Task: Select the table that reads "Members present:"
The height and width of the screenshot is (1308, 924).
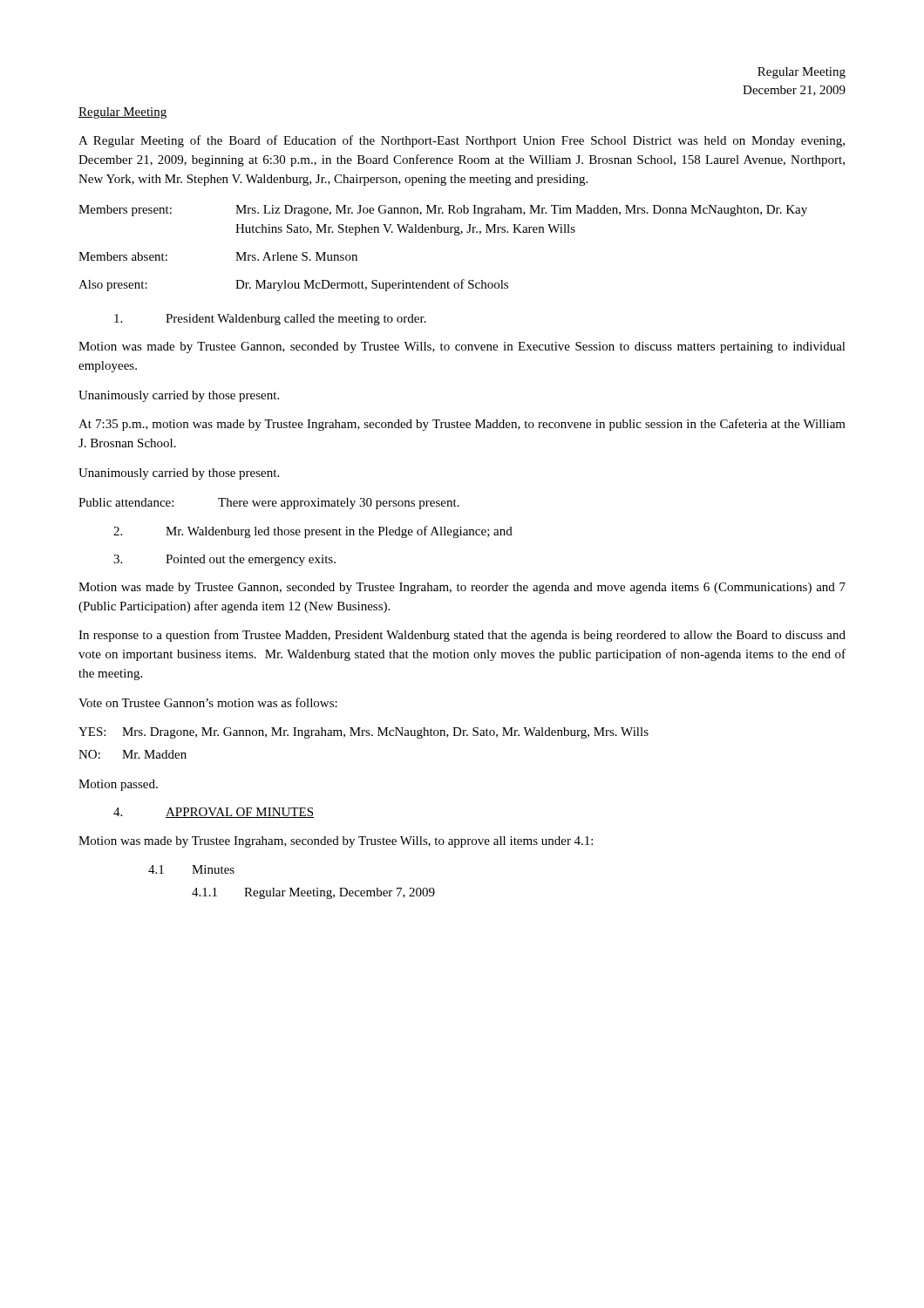Action: 462,247
